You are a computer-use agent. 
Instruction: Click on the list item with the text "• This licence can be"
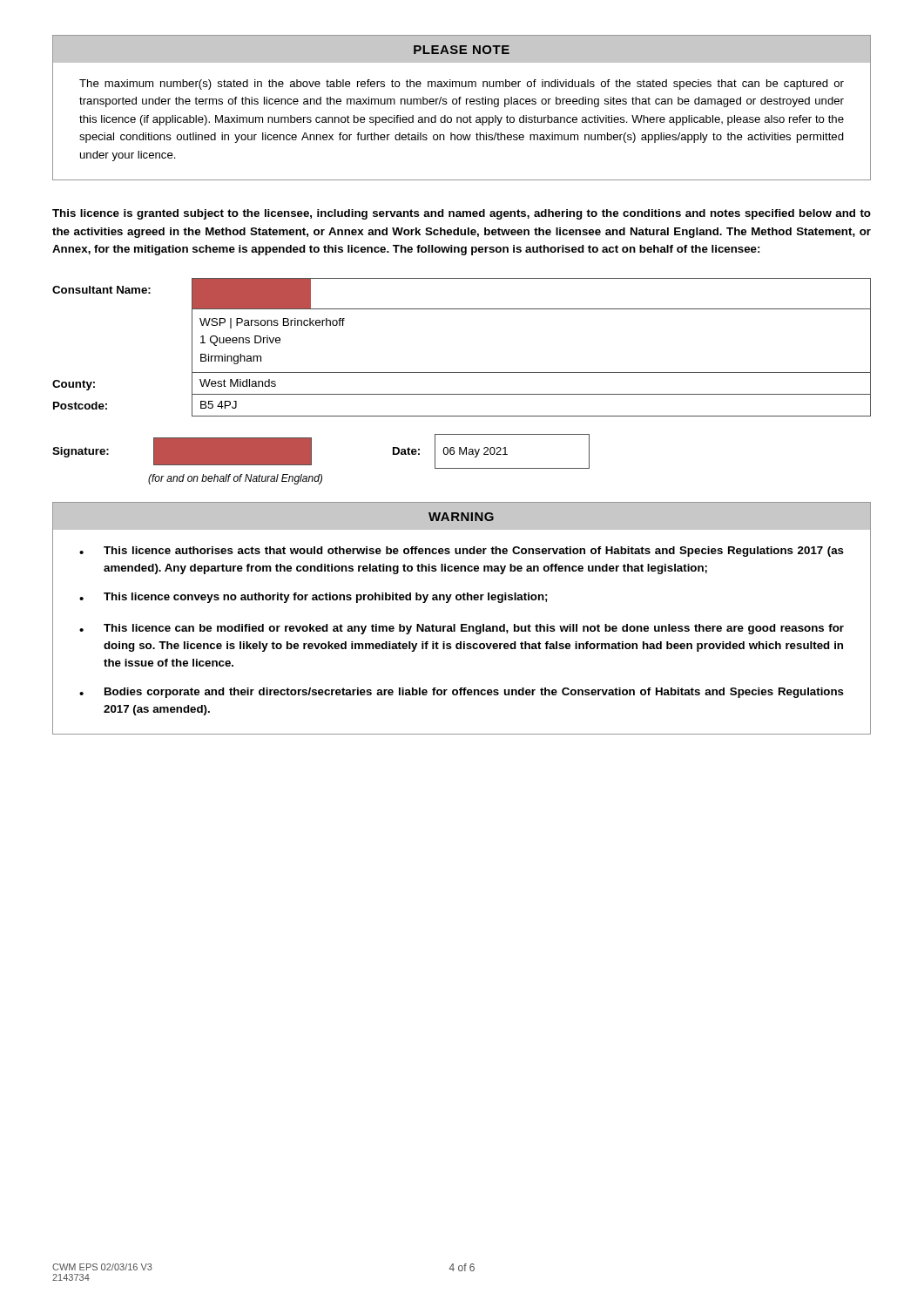(x=462, y=646)
